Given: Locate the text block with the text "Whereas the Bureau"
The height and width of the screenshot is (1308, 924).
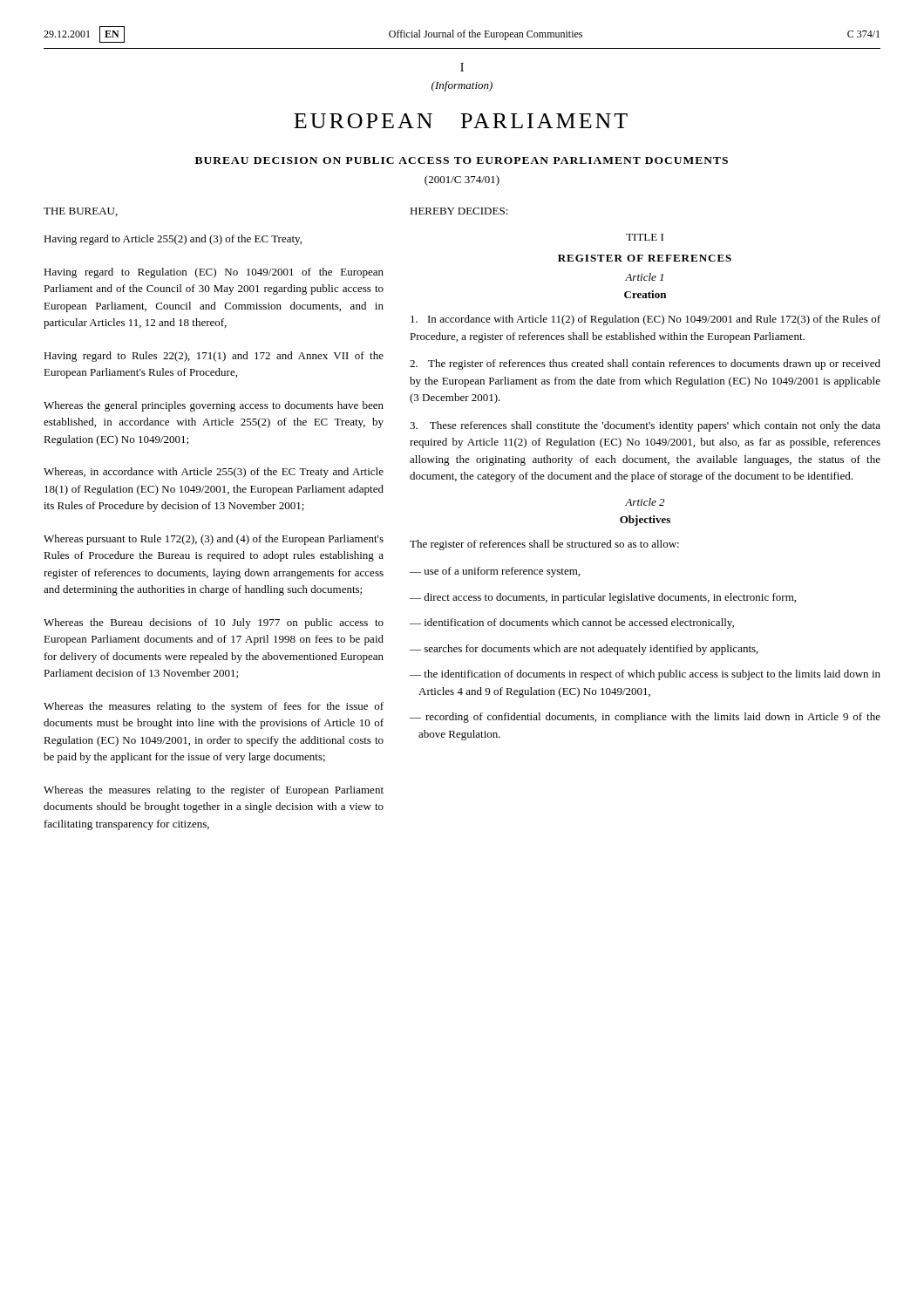Looking at the screenshot, I should 214,647.
